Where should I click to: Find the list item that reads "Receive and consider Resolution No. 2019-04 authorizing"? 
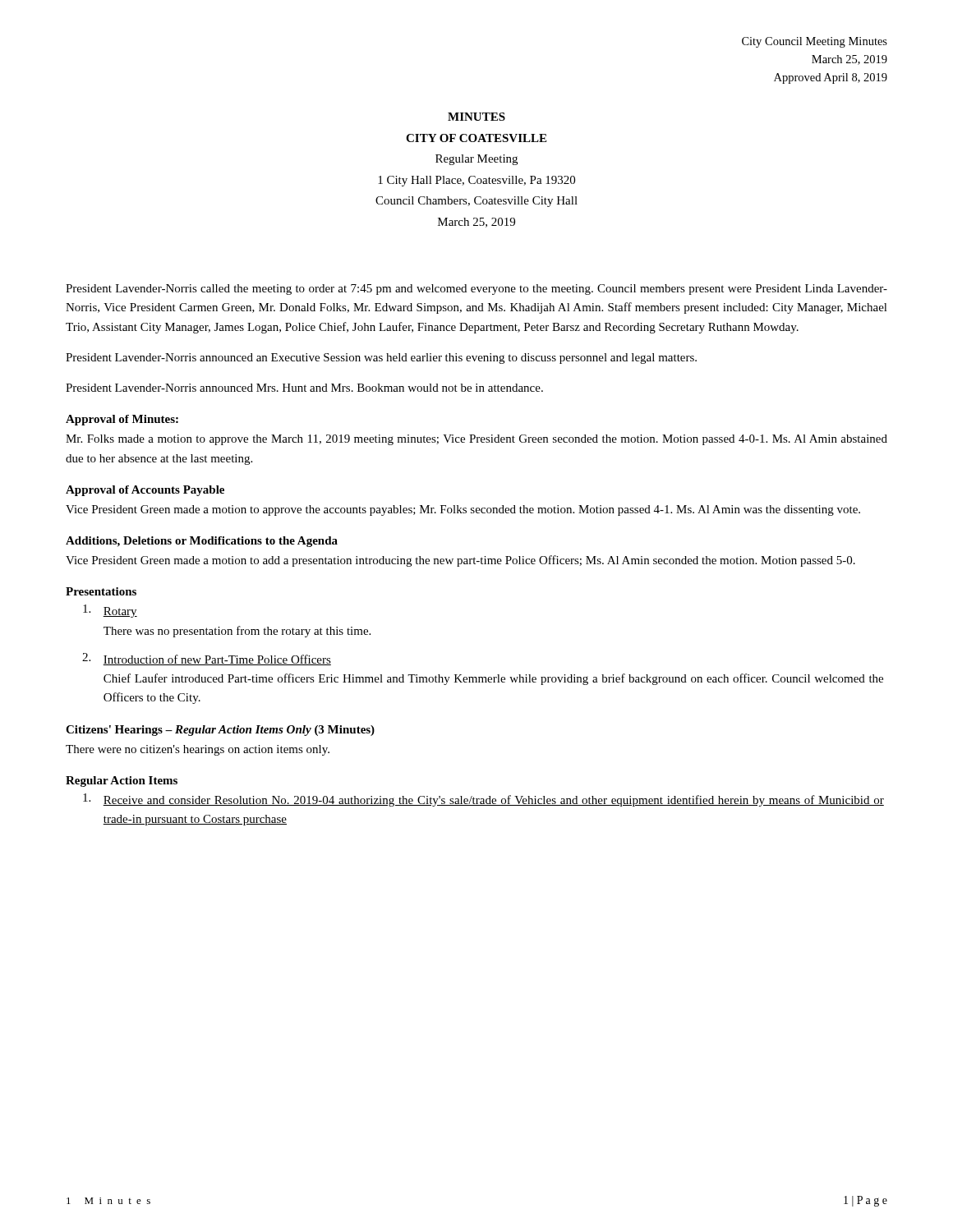(x=483, y=810)
